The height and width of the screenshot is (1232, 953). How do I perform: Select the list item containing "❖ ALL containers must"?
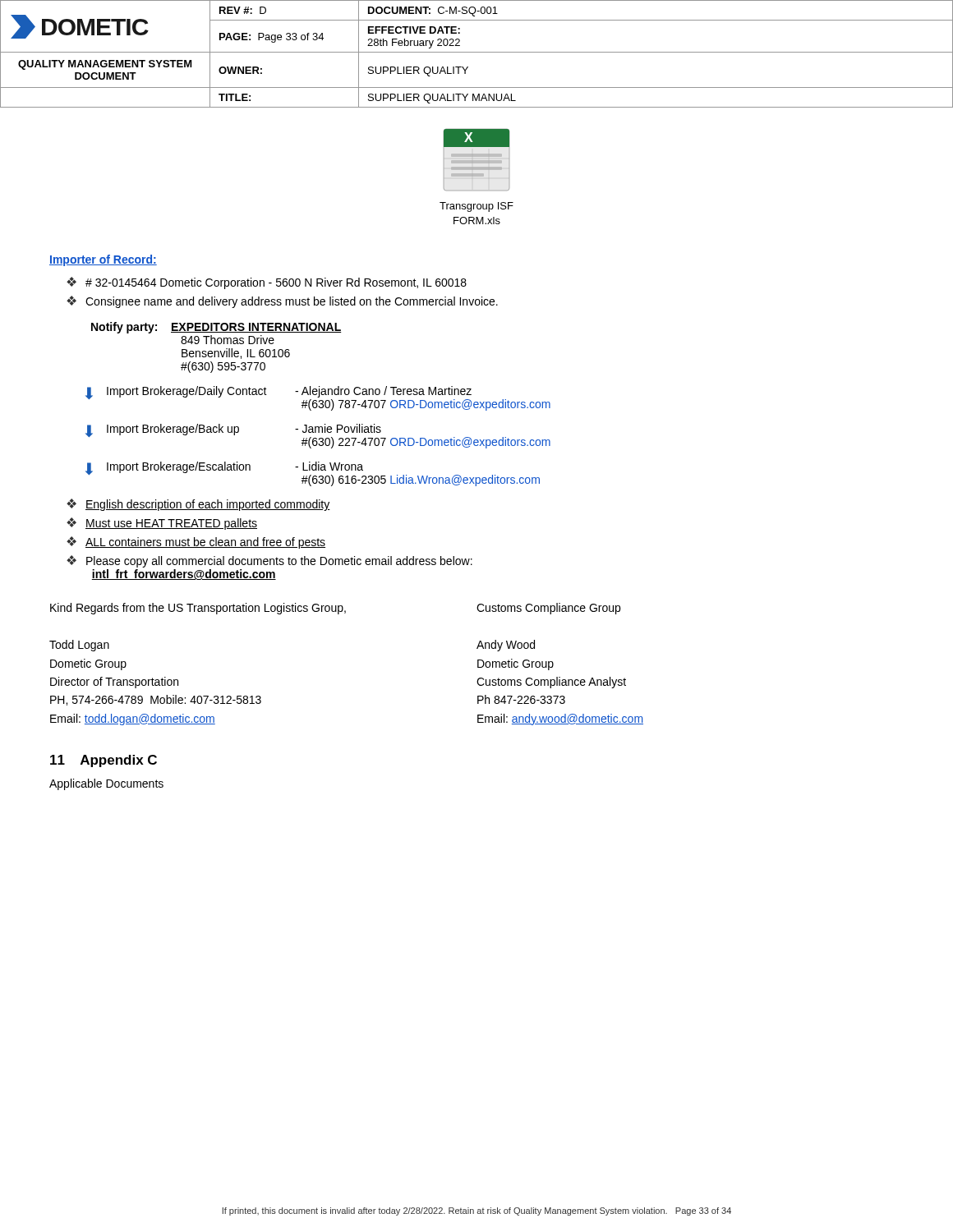coord(196,543)
